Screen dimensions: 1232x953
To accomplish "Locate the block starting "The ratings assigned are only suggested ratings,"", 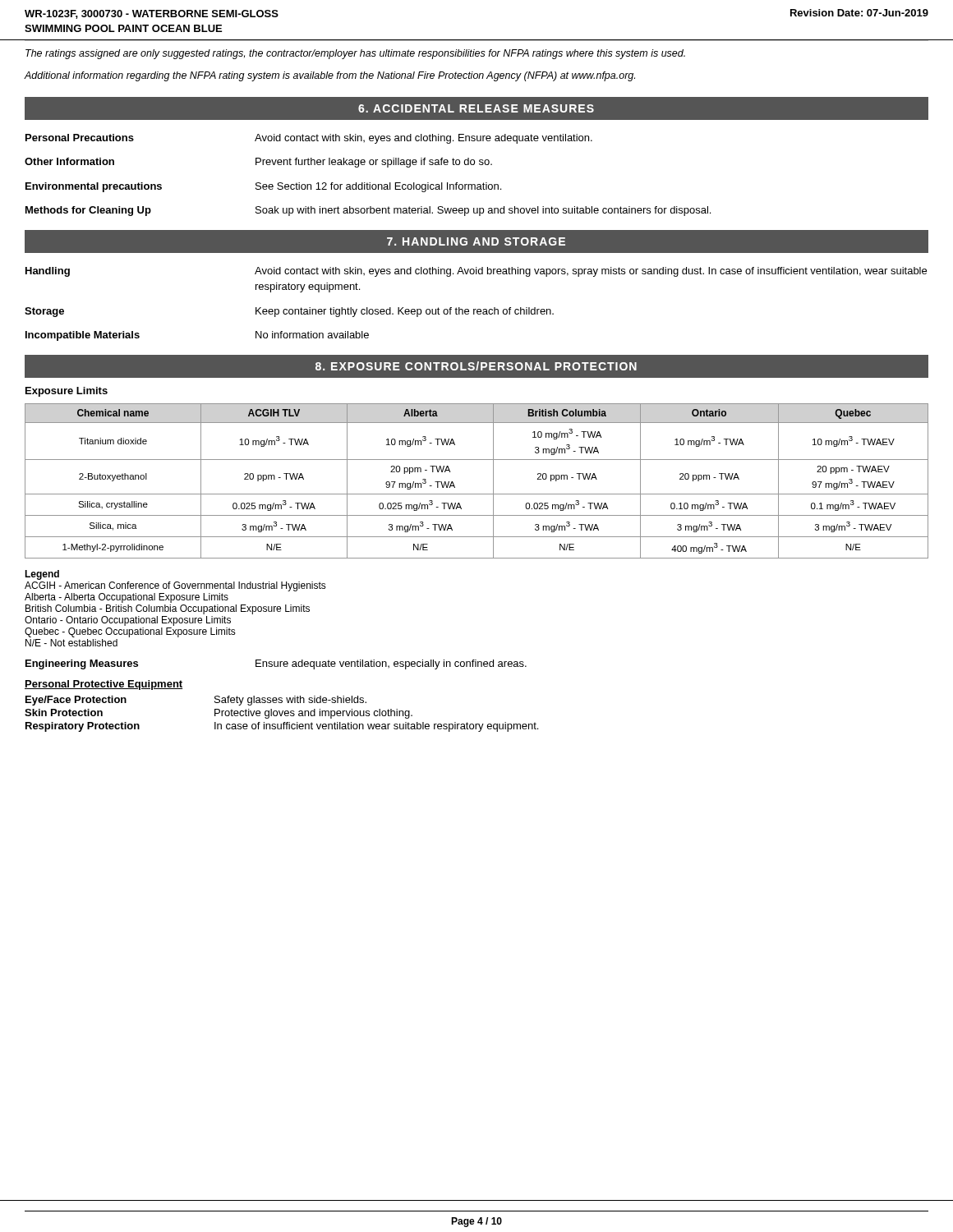I will pos(355,54).
